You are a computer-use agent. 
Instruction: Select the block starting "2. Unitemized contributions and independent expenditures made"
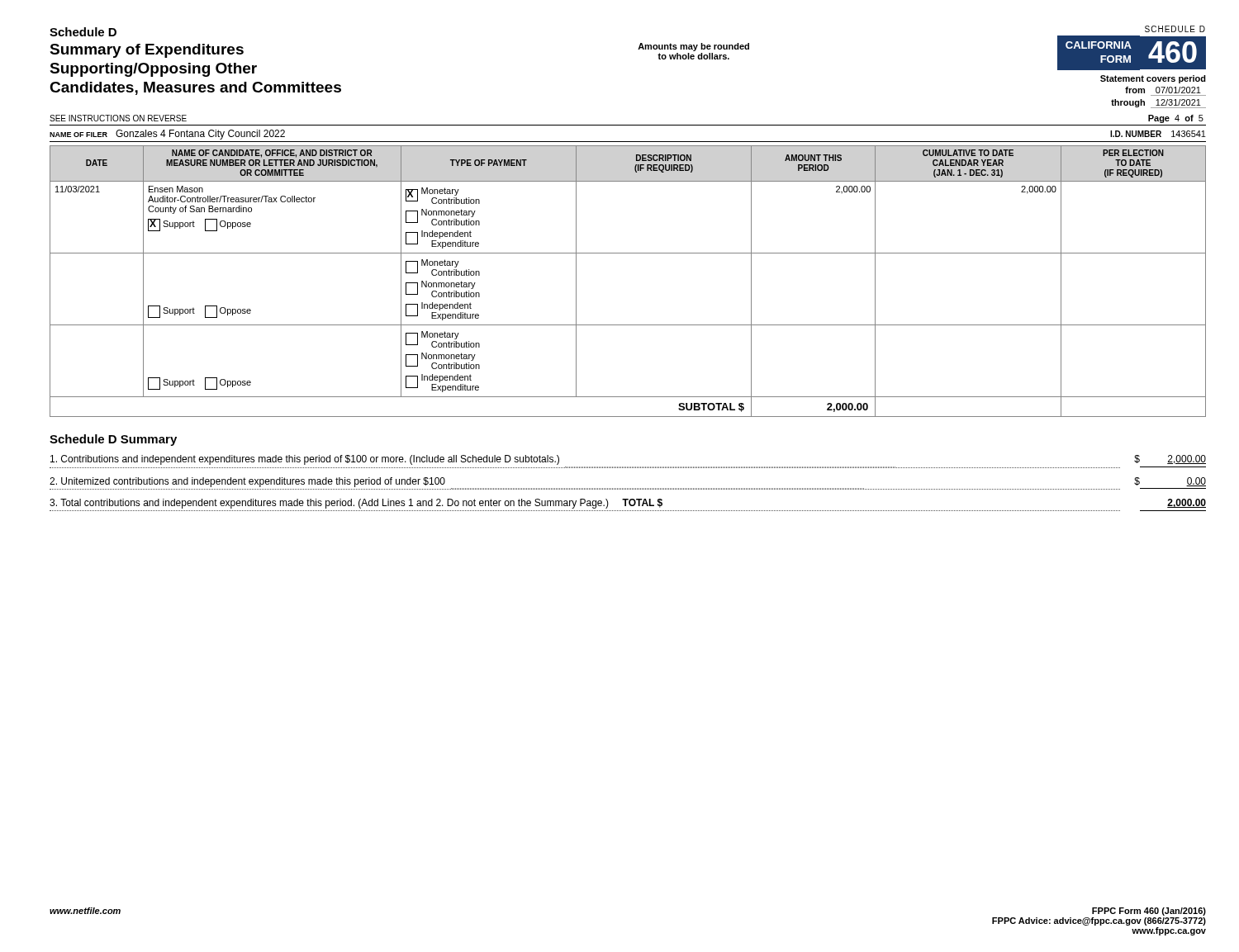[628, 482]
